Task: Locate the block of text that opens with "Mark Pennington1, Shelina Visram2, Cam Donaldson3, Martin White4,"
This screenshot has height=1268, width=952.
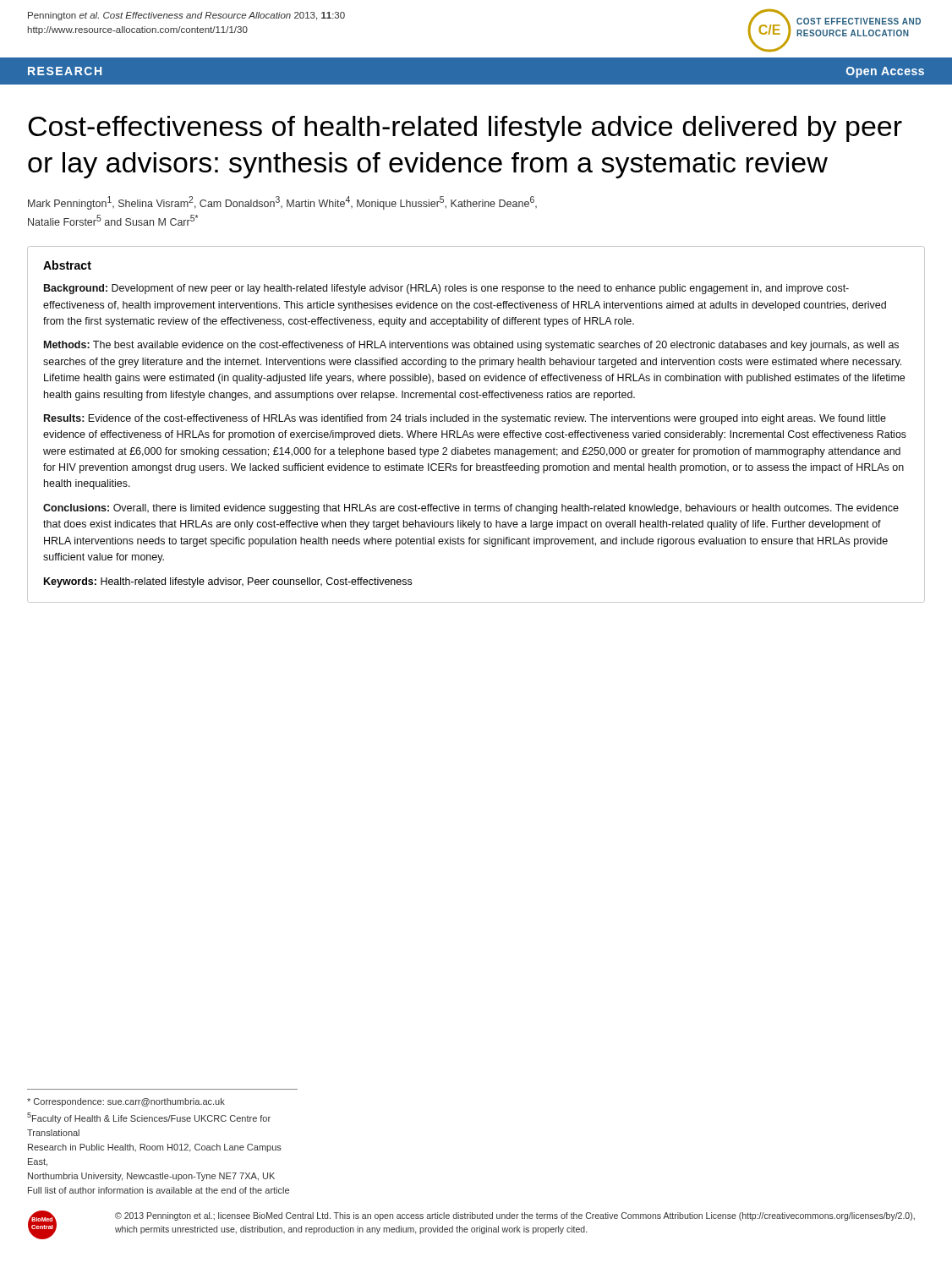Action: click(282, 212)
